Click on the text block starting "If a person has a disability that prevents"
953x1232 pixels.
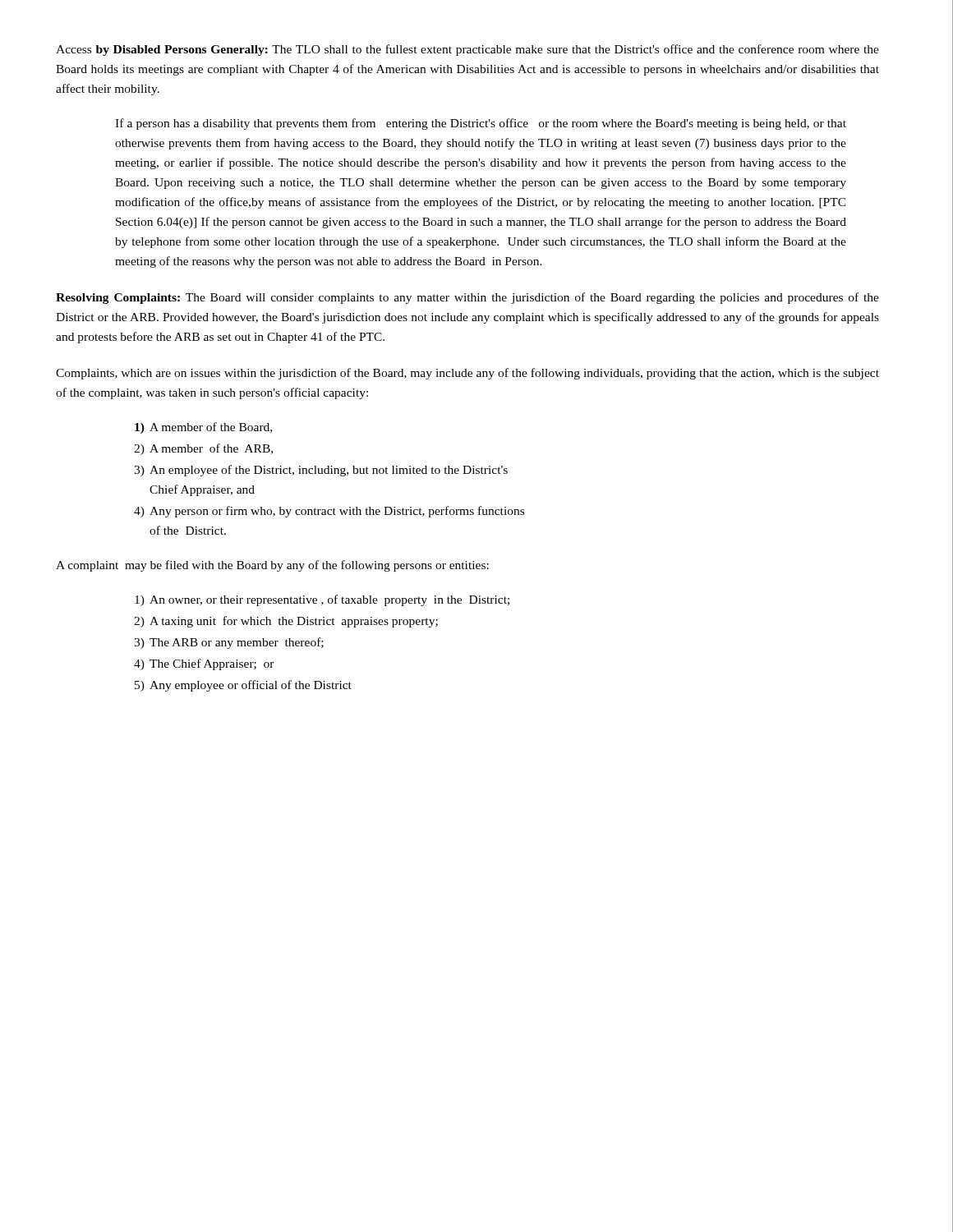point(481,192)
